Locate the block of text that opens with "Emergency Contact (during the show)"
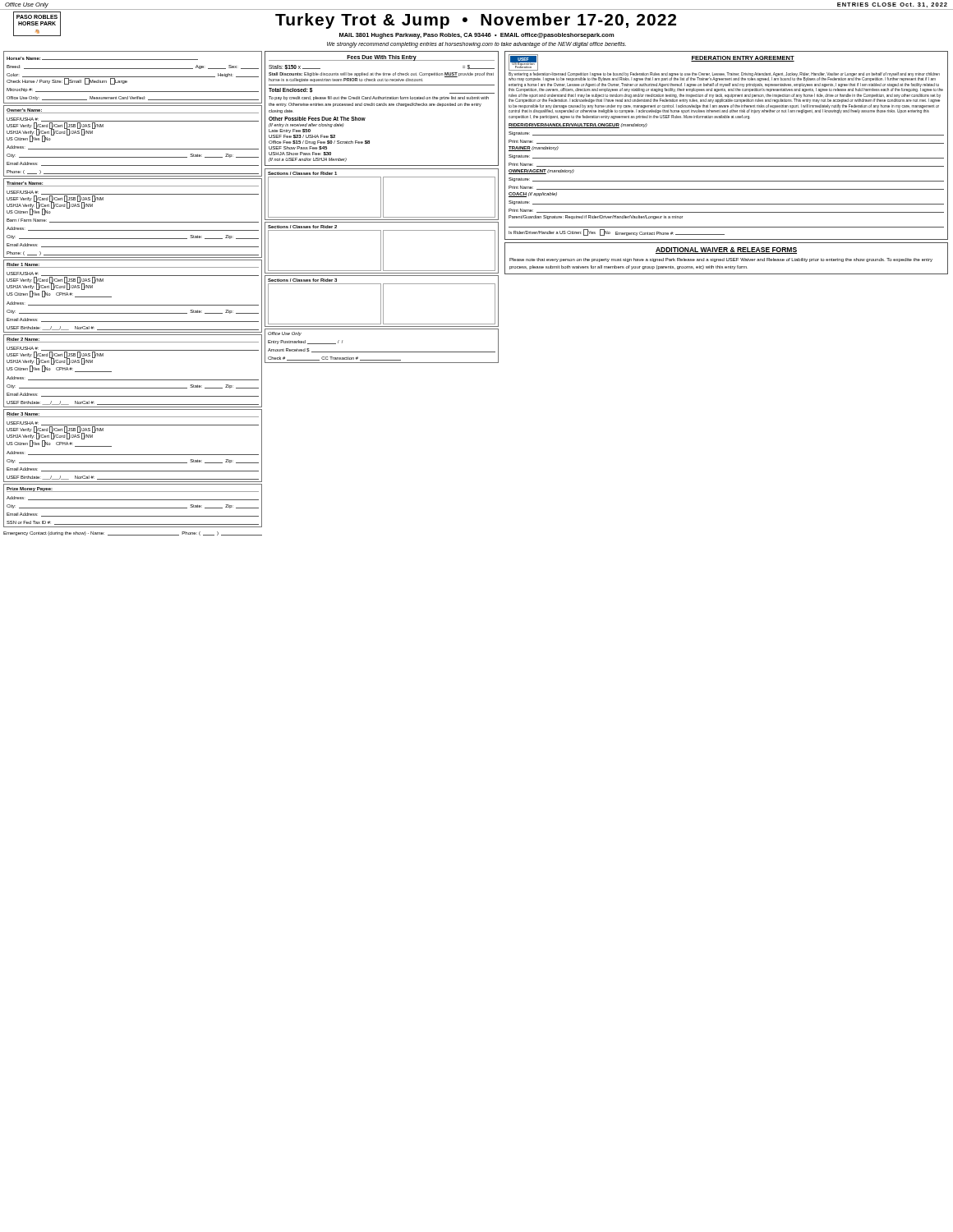This screenshot has height=1232, width=953. pos(133,532)
